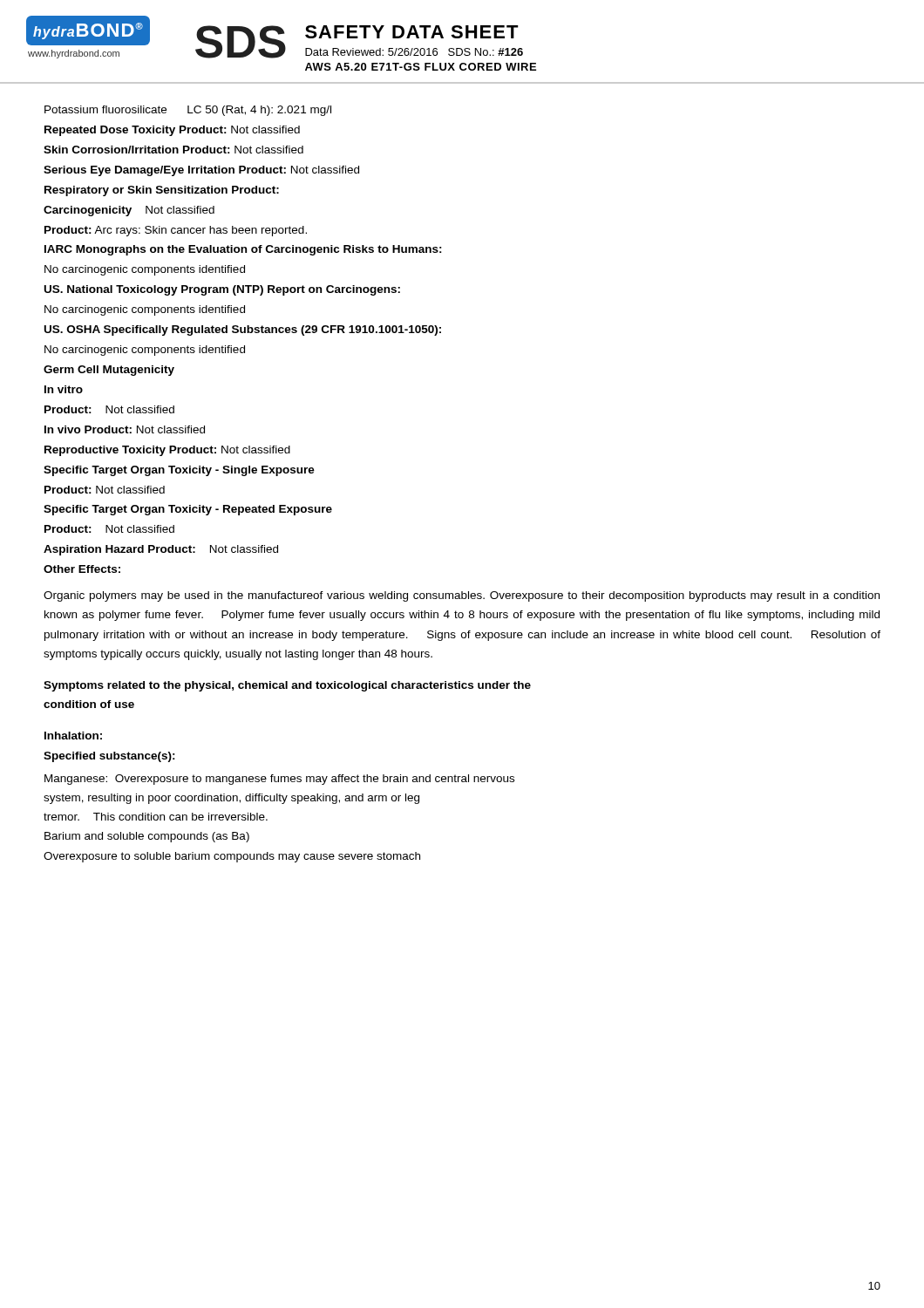The height and width of the screenshot is (1308, 924).
Task: Point to the element starting "Product: Arc rays: Skin cancer has"
Action: pos(176,229)
